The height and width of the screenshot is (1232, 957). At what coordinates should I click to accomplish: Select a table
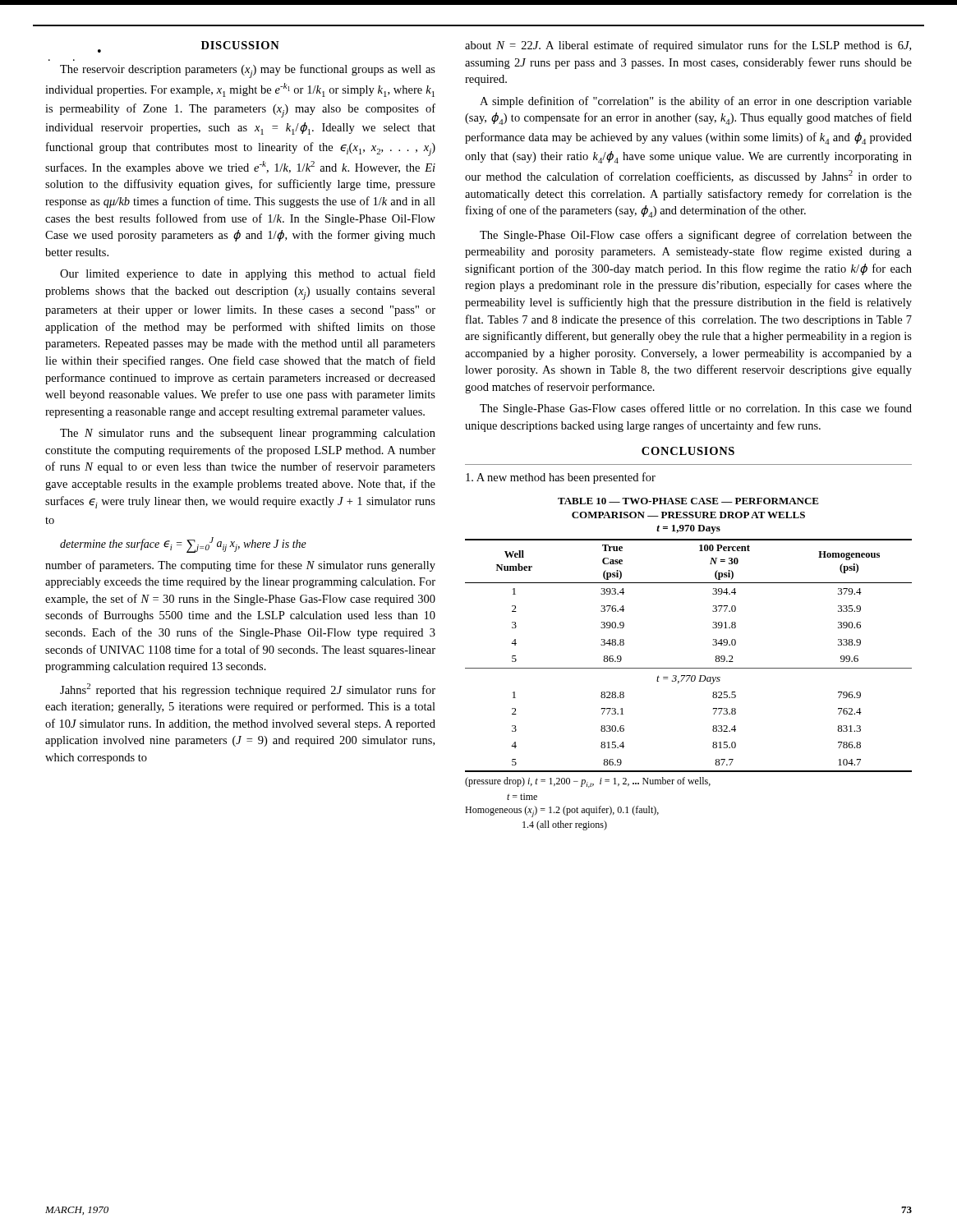[688, 663]
